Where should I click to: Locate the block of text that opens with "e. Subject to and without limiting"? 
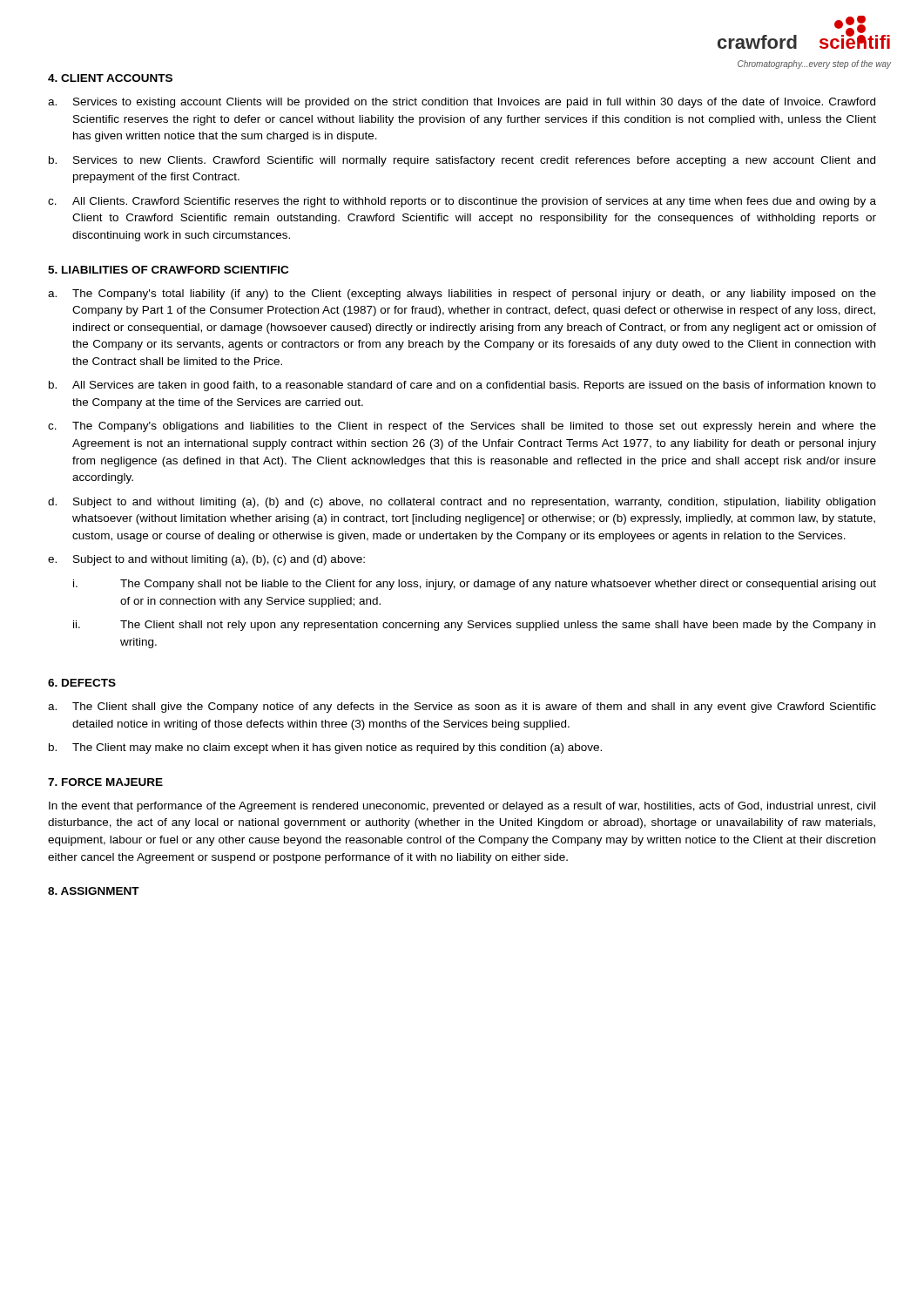click(206, 560)
